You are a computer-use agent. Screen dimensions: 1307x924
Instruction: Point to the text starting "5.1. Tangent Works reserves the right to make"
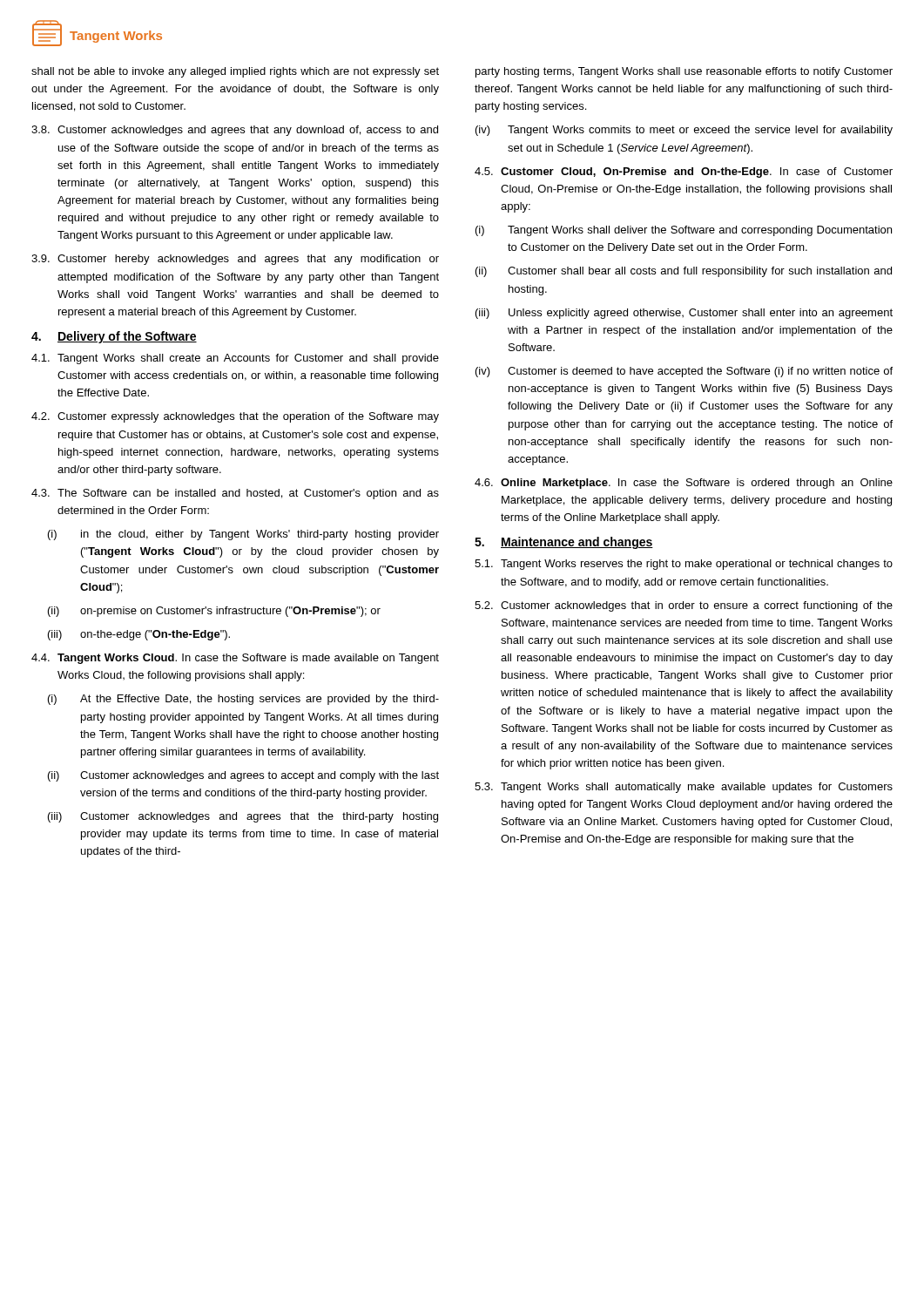[x=684, y=573]
